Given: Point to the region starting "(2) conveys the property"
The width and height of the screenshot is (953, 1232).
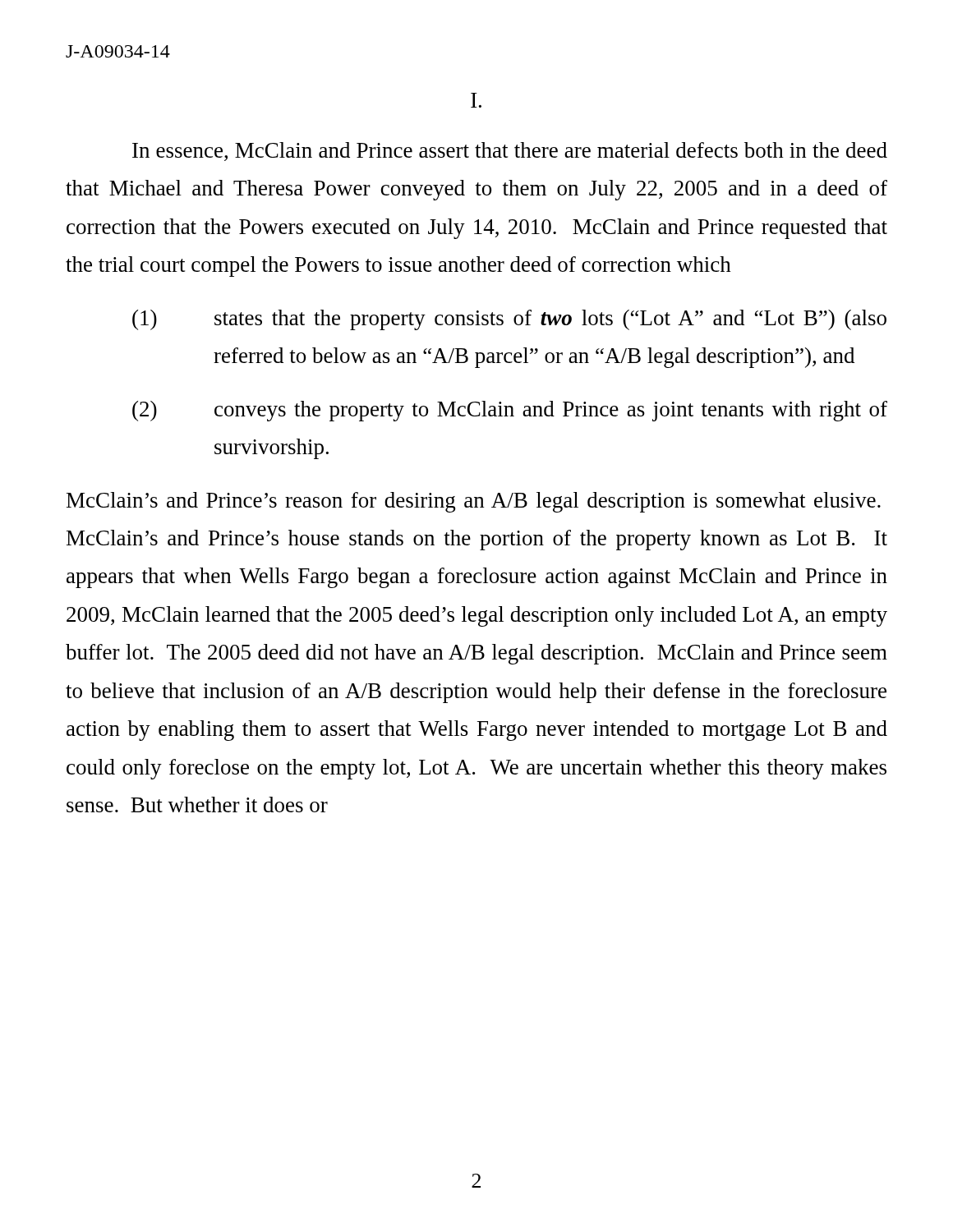Looking at the screenshot, I should pos(510,411).
